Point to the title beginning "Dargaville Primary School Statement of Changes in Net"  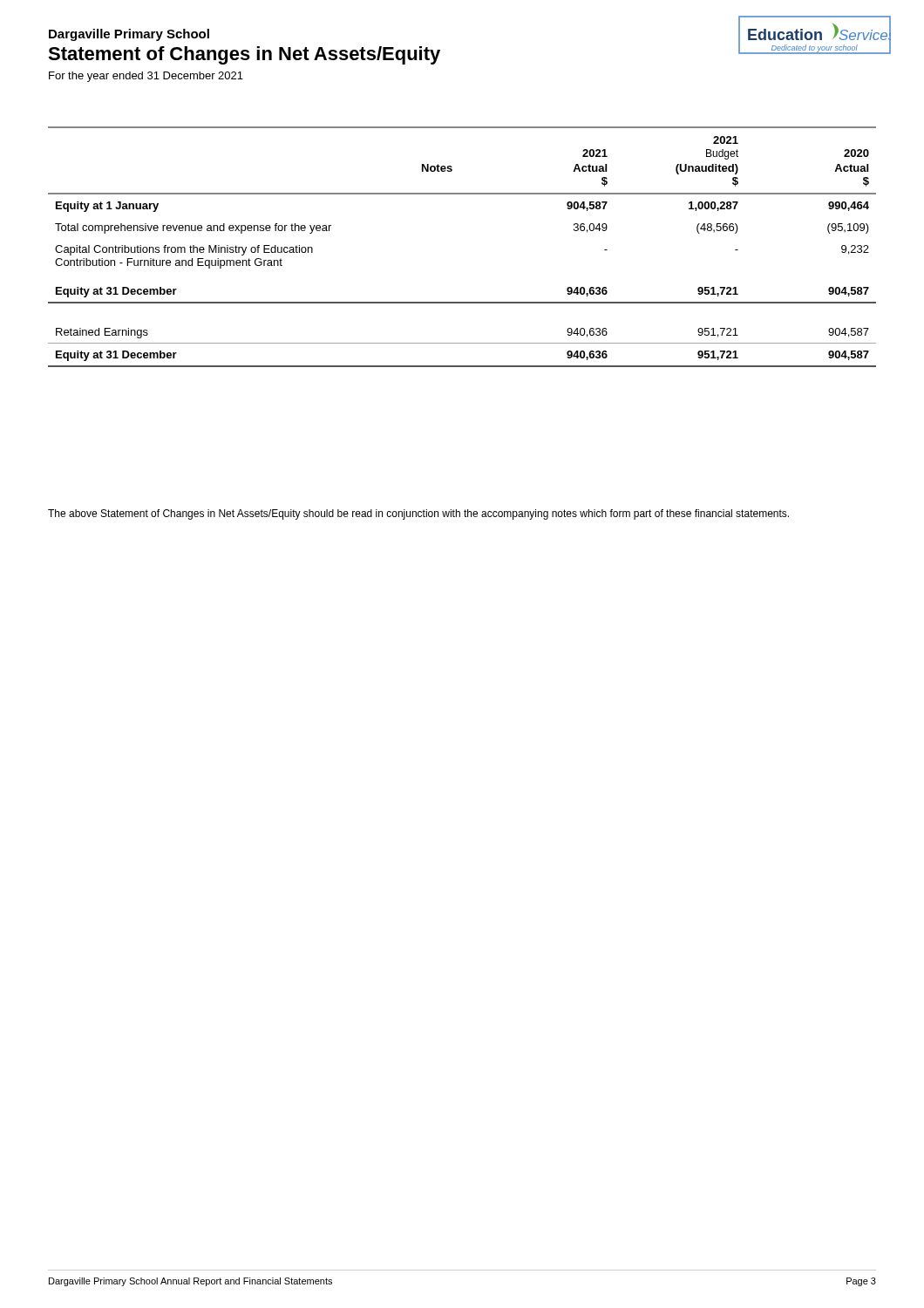pos(244,54)
